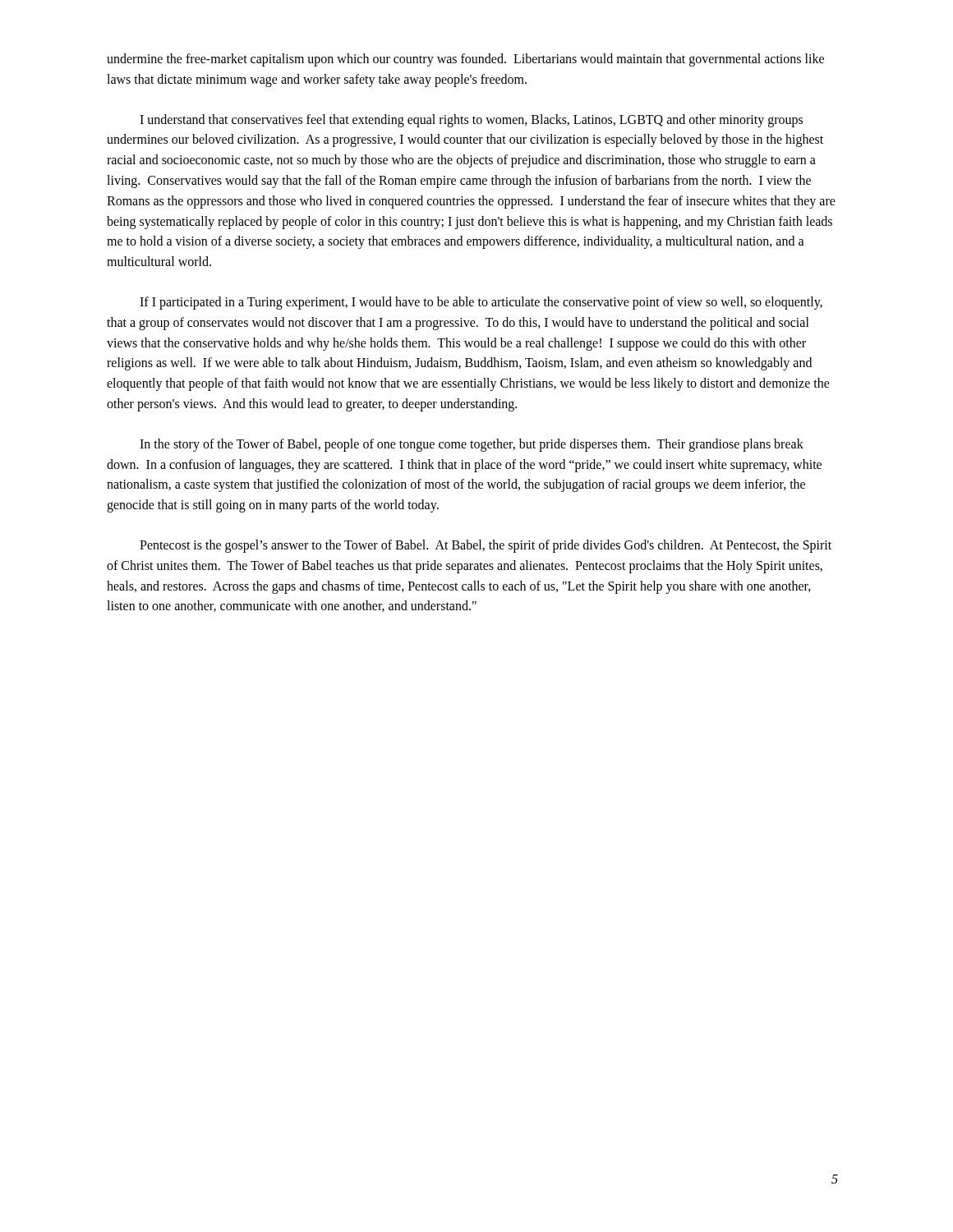
Task: Locate the block of text that opens with "If I participated"
Action: click(472, 353)
